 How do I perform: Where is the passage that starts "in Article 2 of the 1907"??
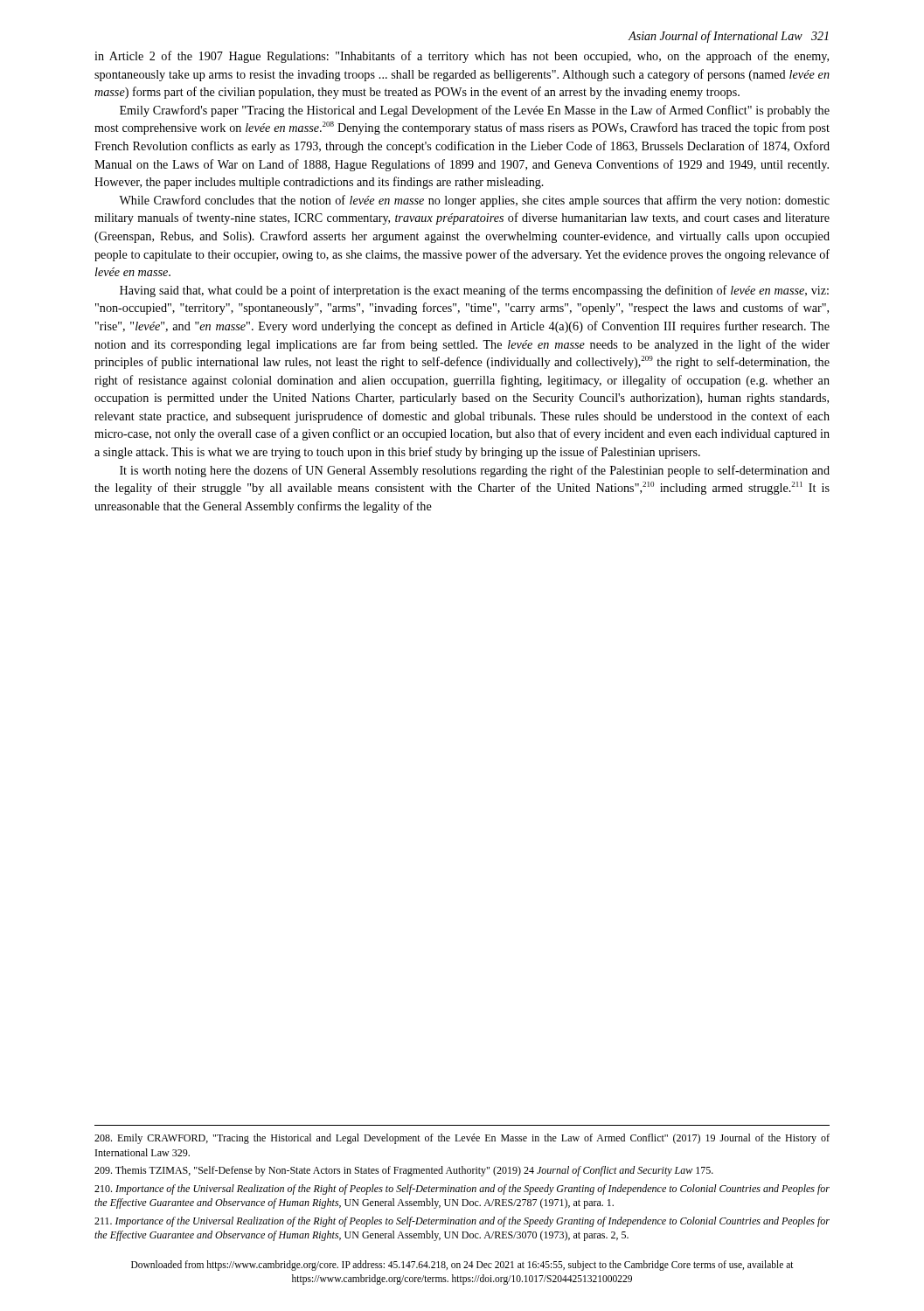(x=462, y=74)
